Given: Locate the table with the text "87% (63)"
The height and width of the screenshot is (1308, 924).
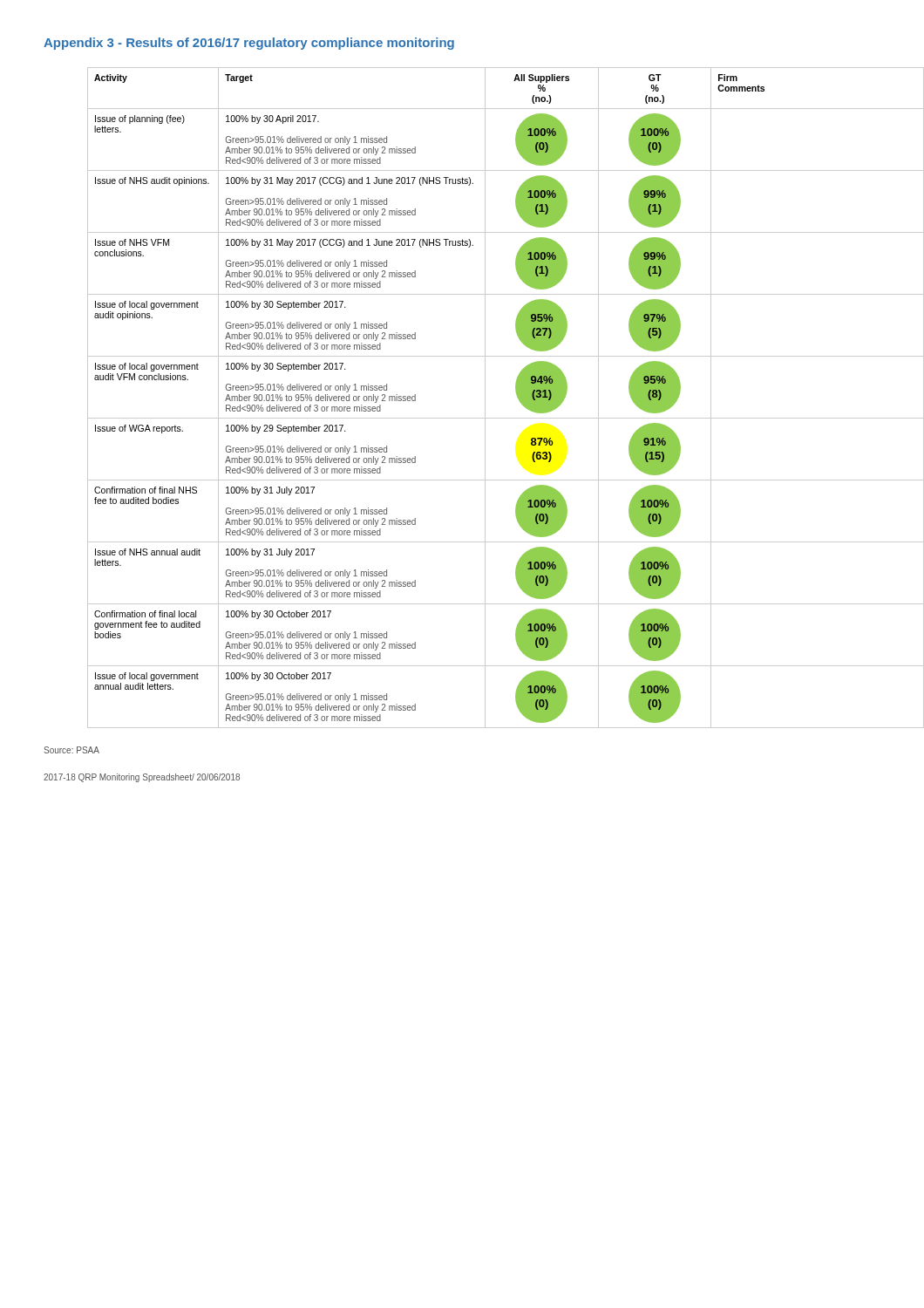Looking at the screenshot, I should (x=462, y=398).
